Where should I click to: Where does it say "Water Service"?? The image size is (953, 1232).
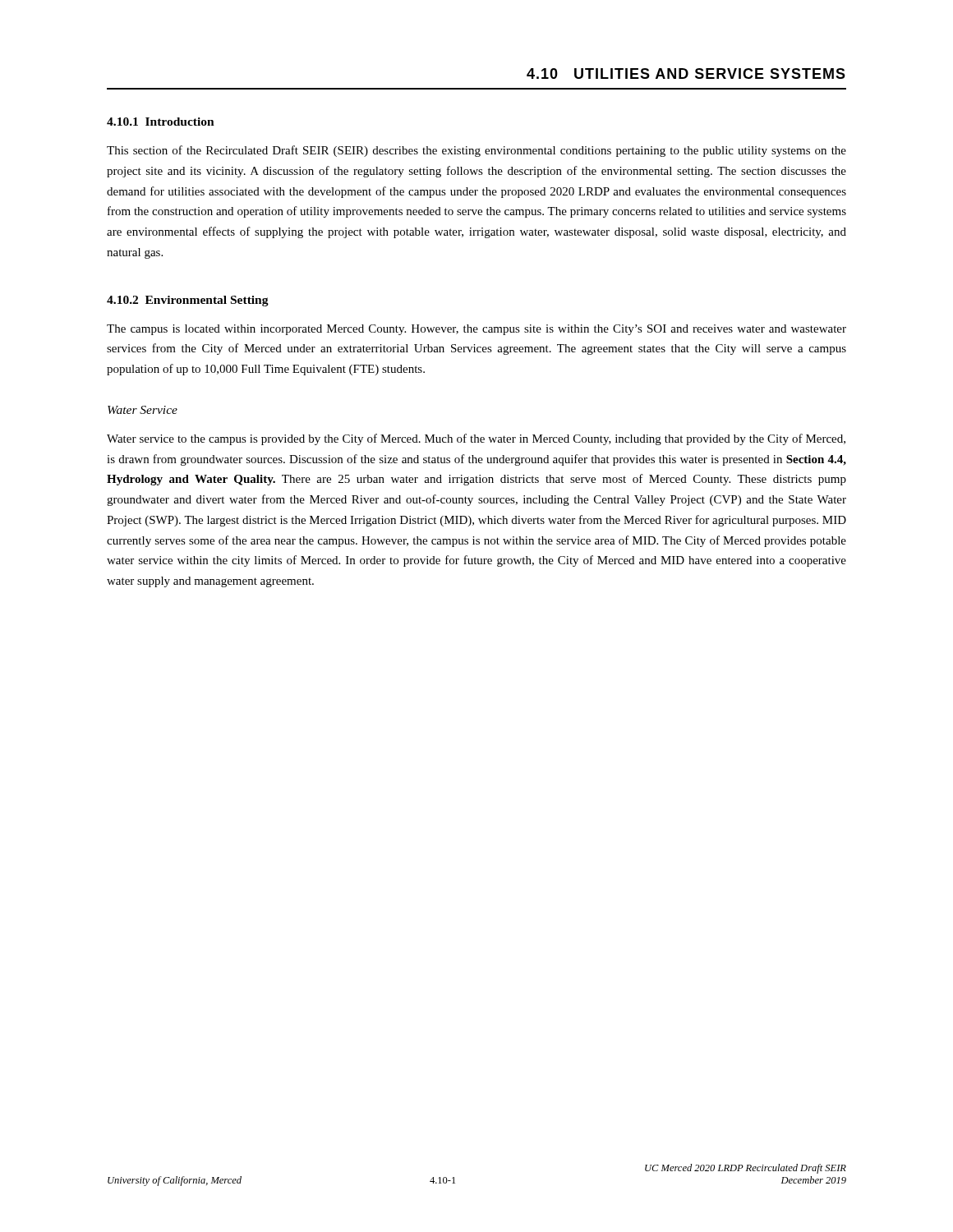pyautogui.click(x=142, y=409)
